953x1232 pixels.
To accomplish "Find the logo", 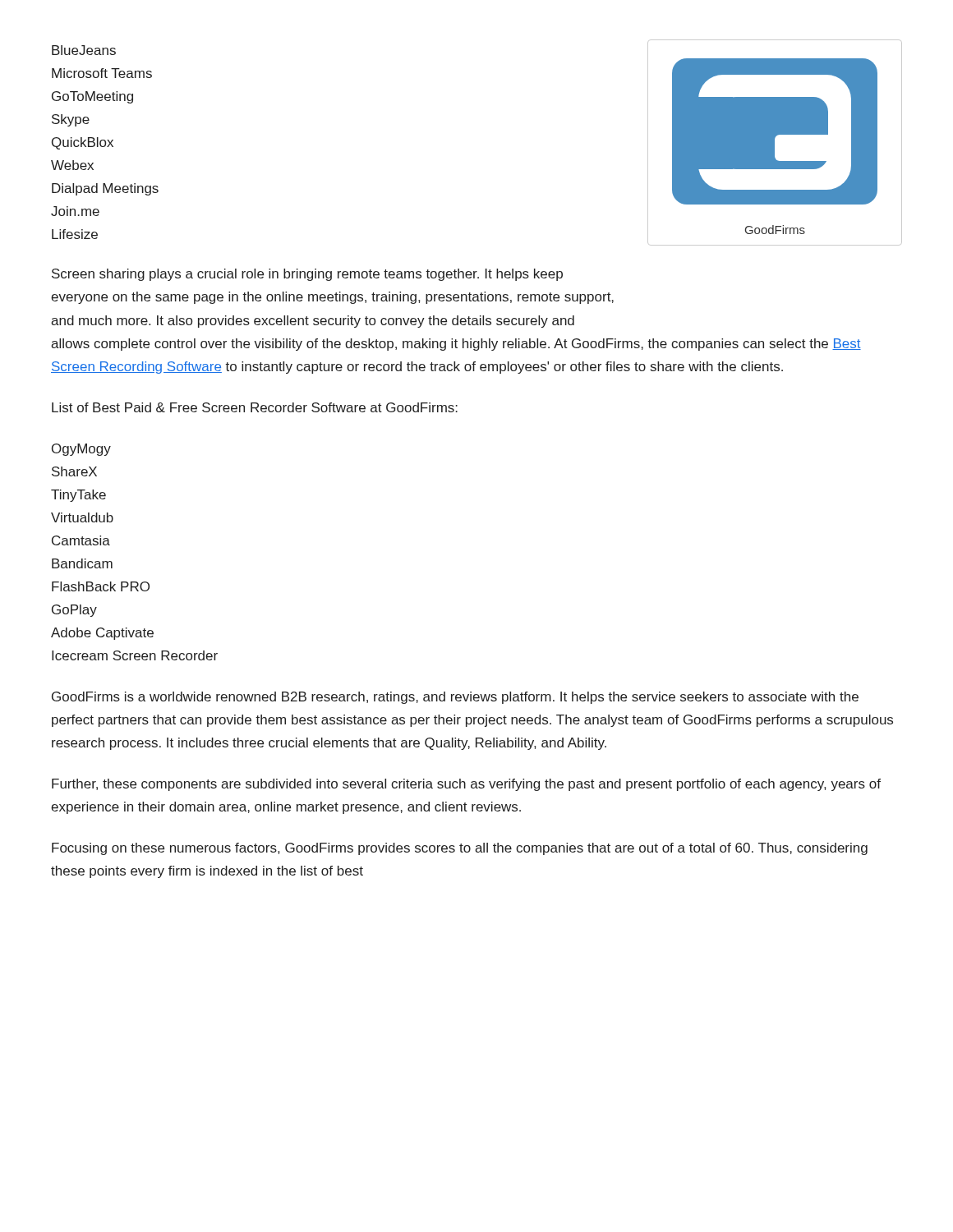I will tap(775, 142).
